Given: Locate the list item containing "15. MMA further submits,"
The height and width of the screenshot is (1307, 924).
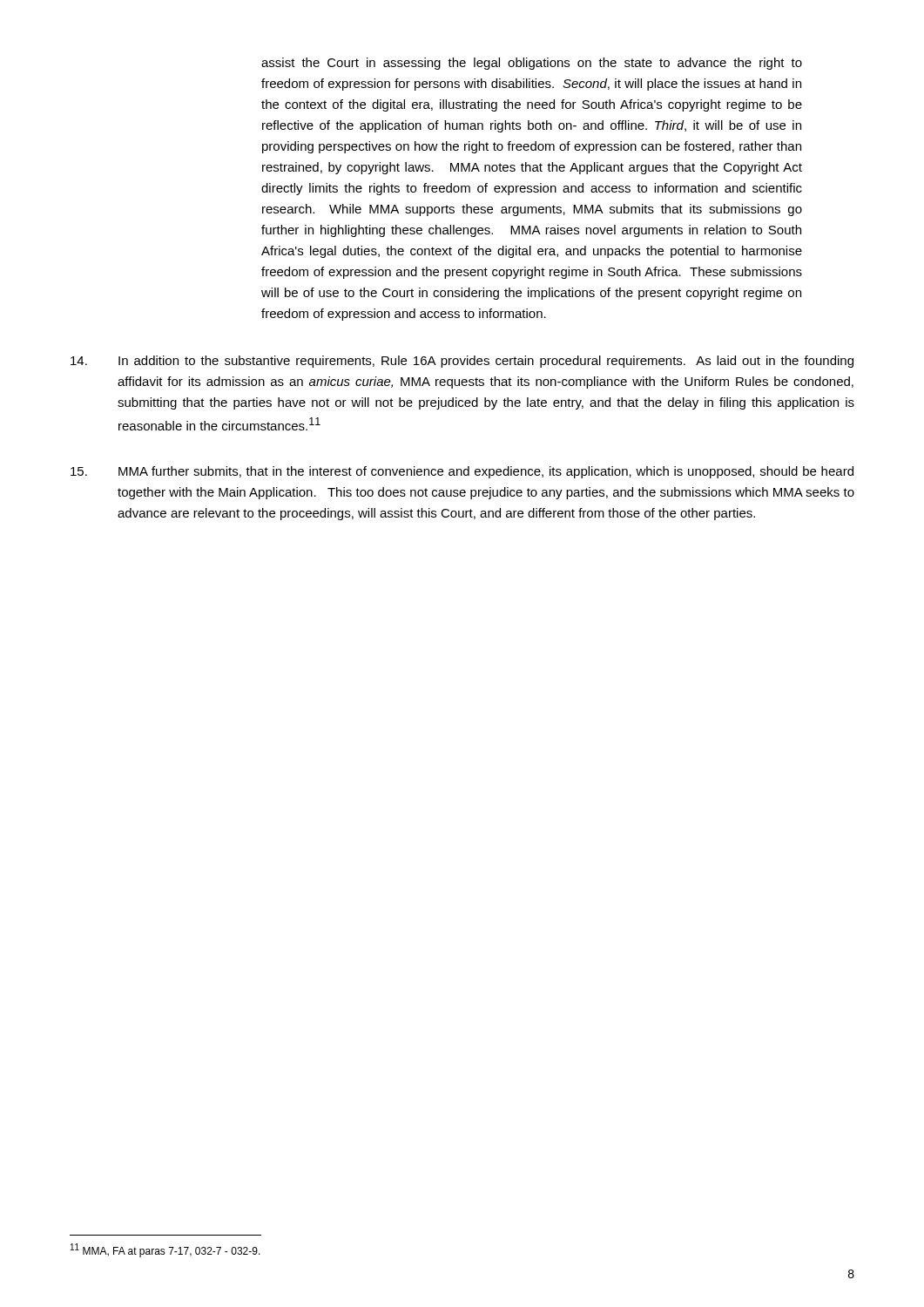Looking at the screenshot, I should point(462,492).
